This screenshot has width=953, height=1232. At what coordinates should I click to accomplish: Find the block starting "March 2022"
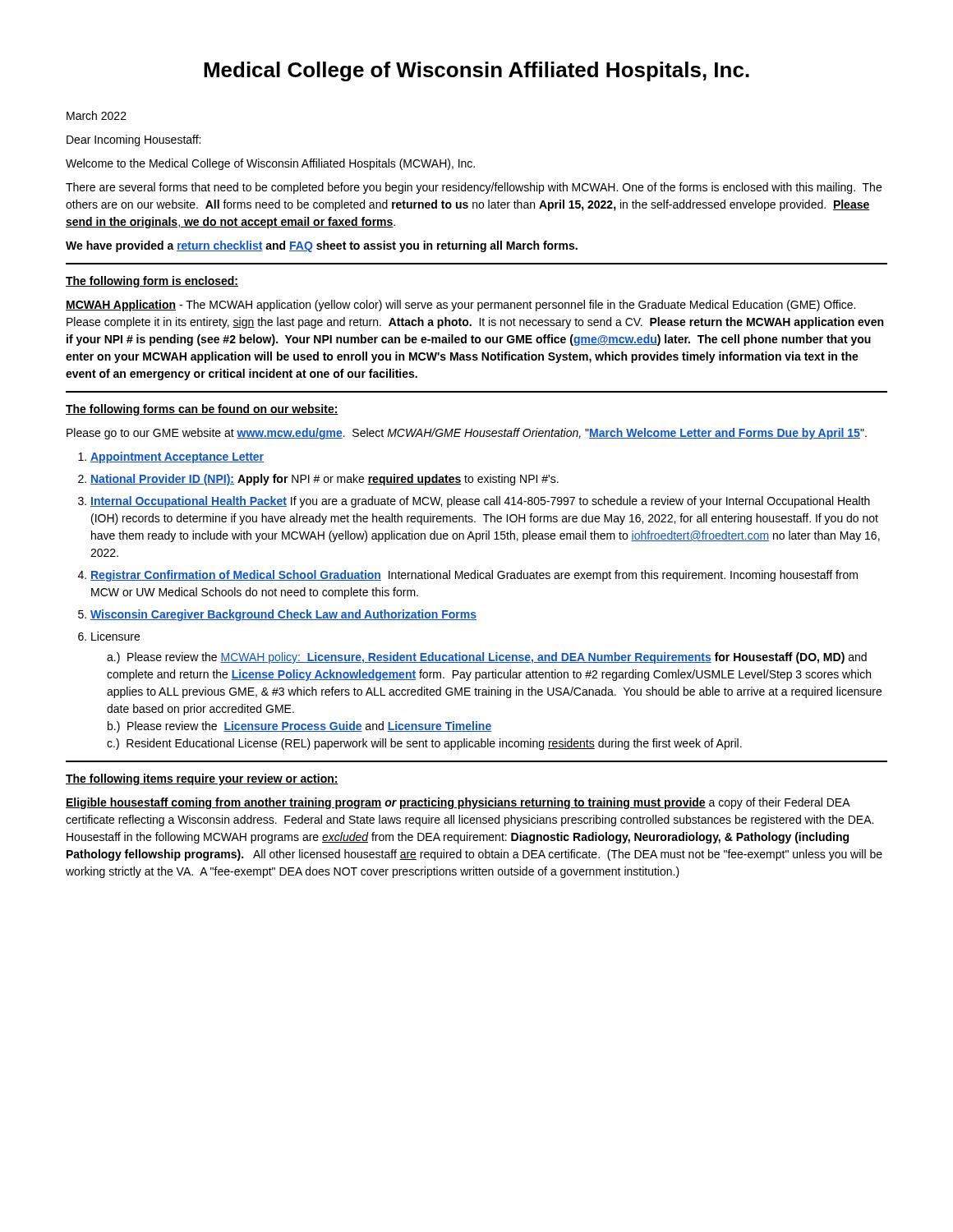(97, 115)
